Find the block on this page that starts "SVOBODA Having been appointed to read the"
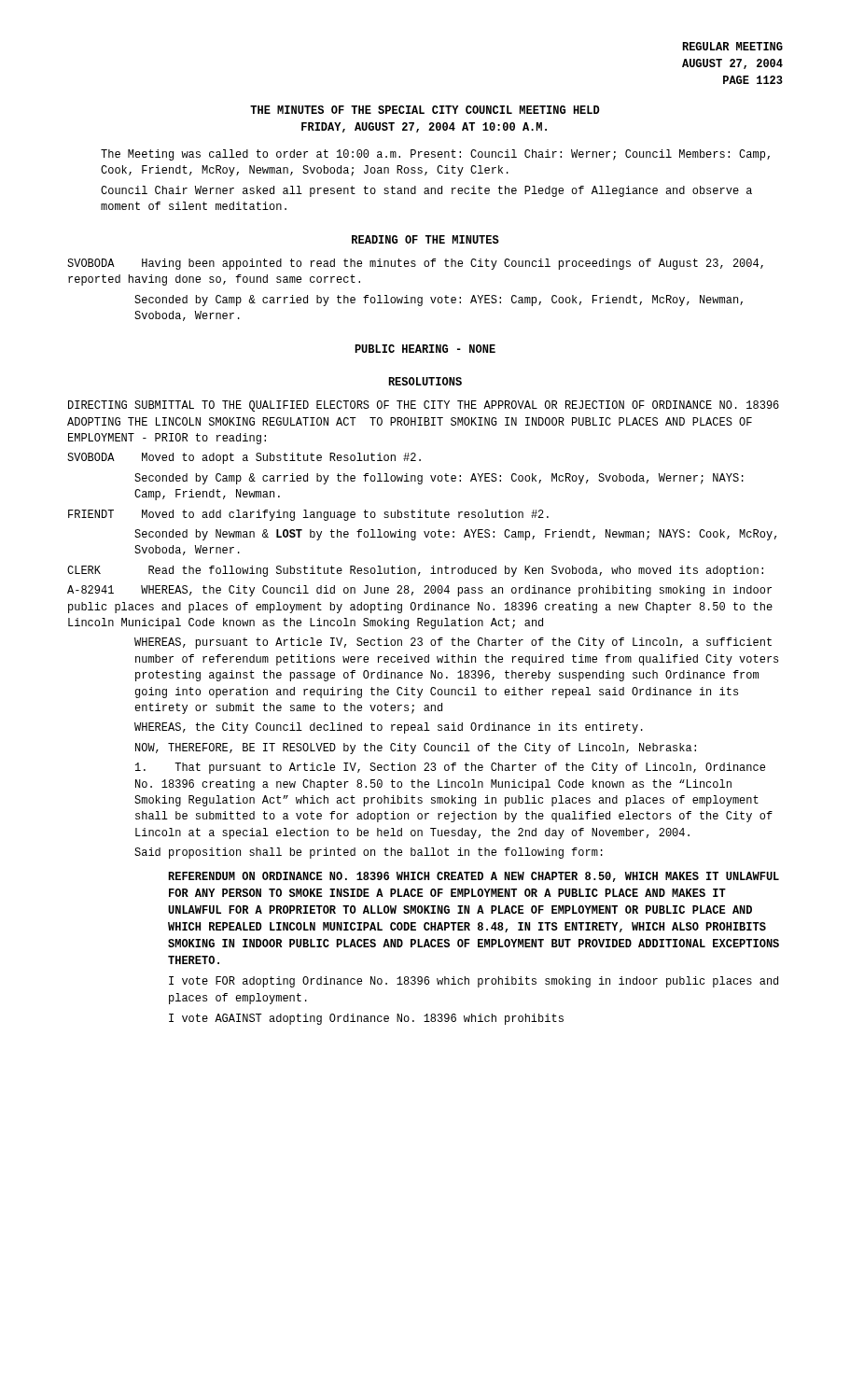This screenshot has width=850, height=1400. pos(425,291)
